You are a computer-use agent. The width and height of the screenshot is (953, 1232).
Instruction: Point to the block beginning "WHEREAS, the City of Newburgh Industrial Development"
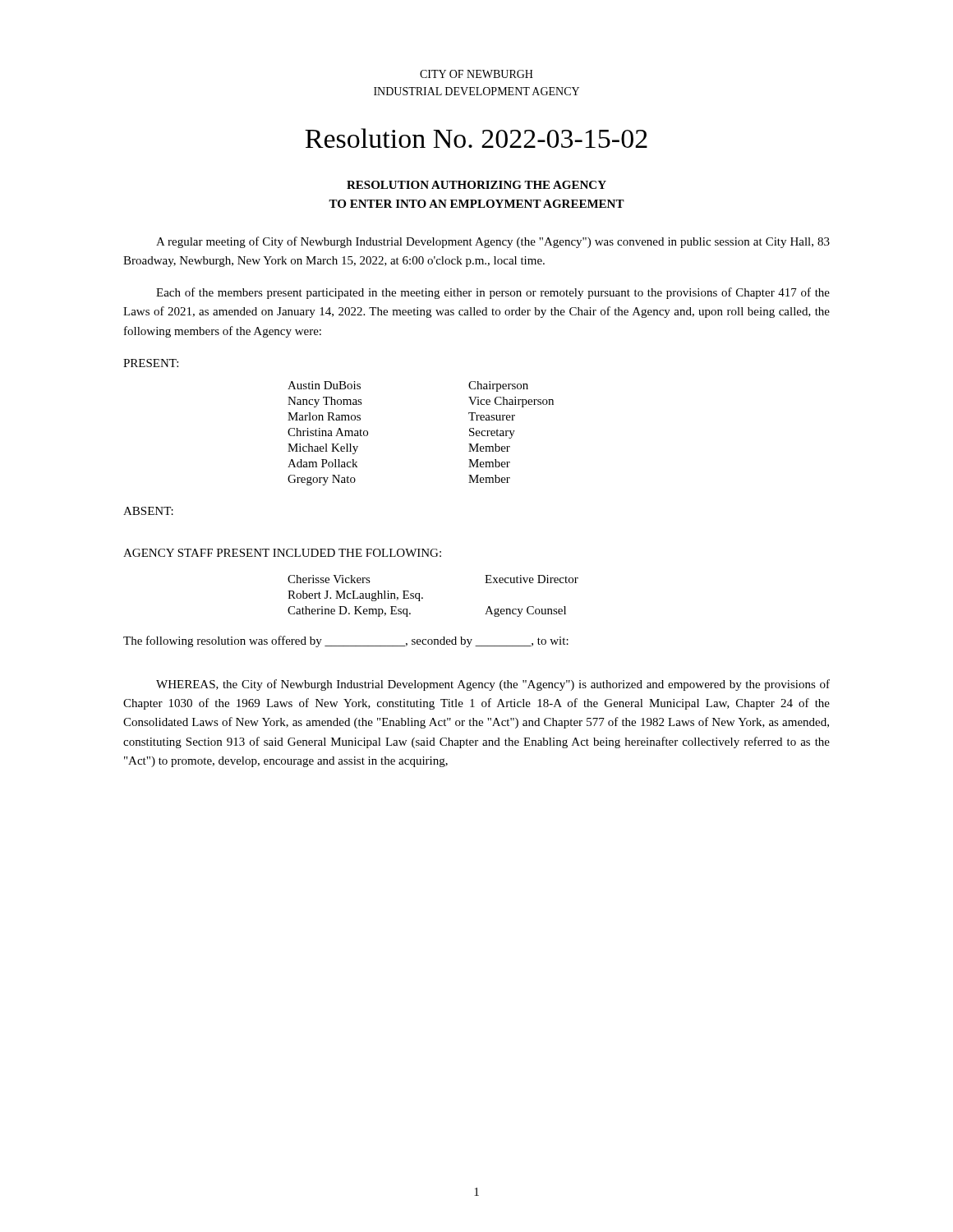(476, 722)
